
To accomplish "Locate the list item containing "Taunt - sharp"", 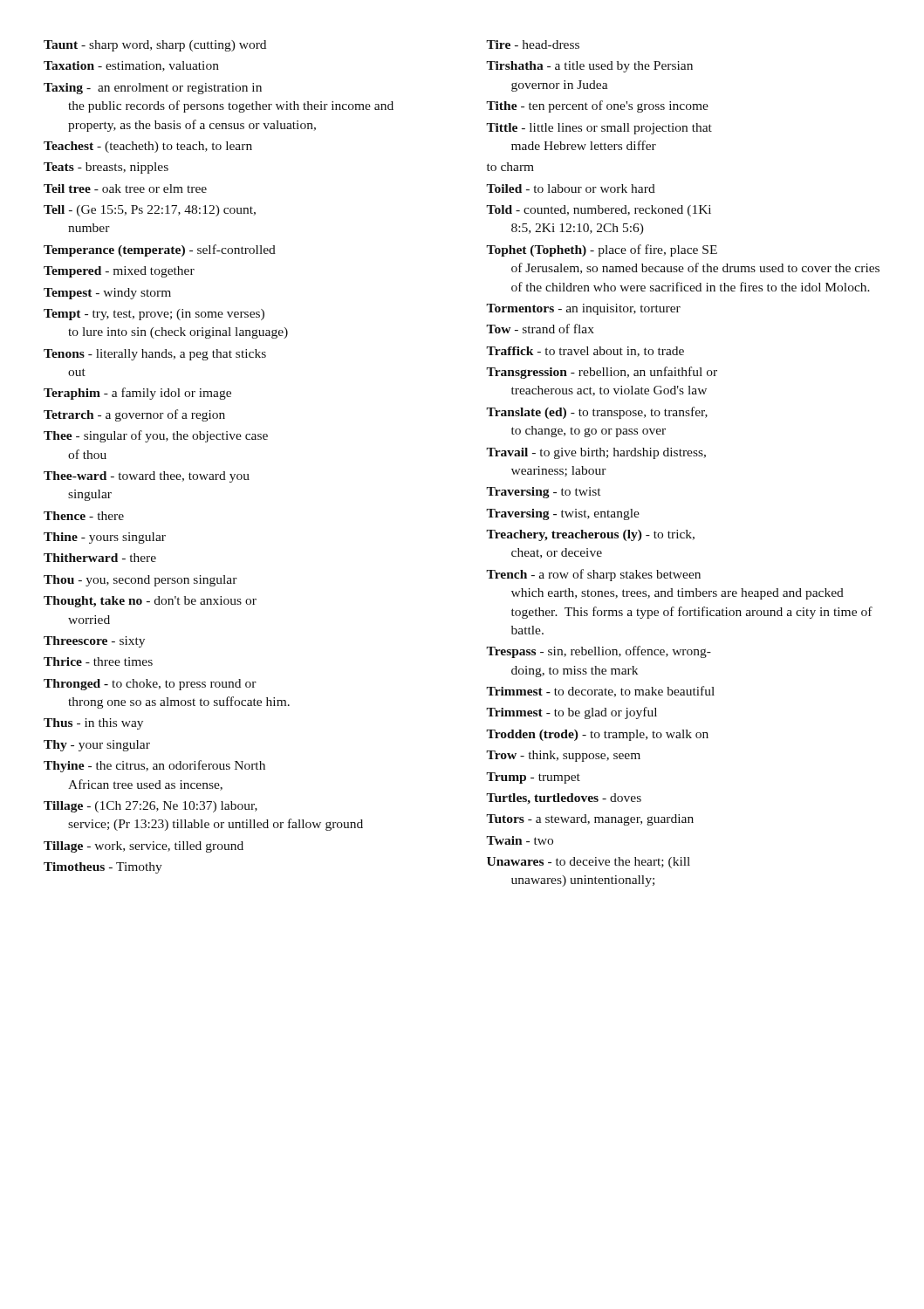I will click(155, 44).
